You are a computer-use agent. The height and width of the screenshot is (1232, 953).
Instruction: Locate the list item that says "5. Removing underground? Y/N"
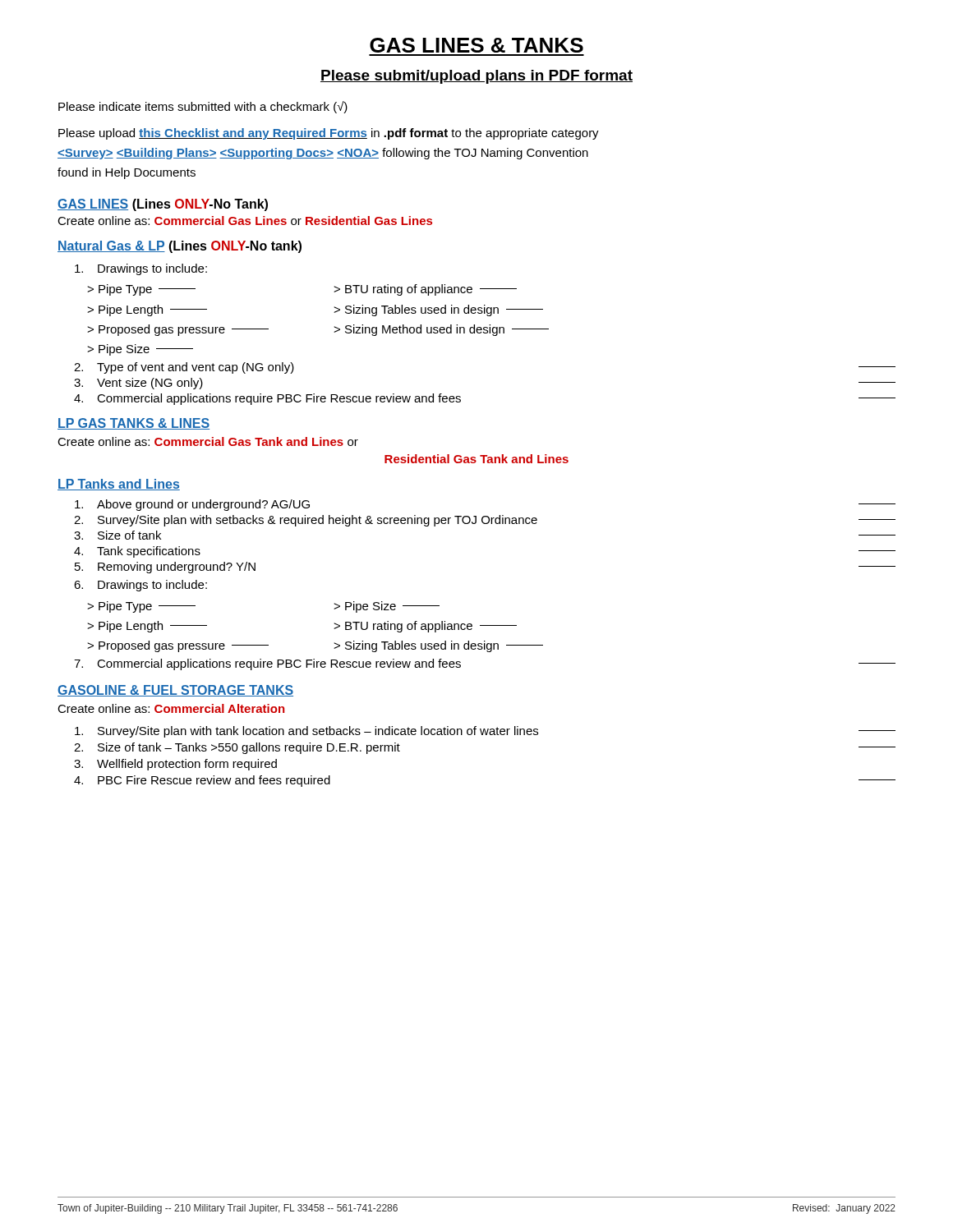180,567
